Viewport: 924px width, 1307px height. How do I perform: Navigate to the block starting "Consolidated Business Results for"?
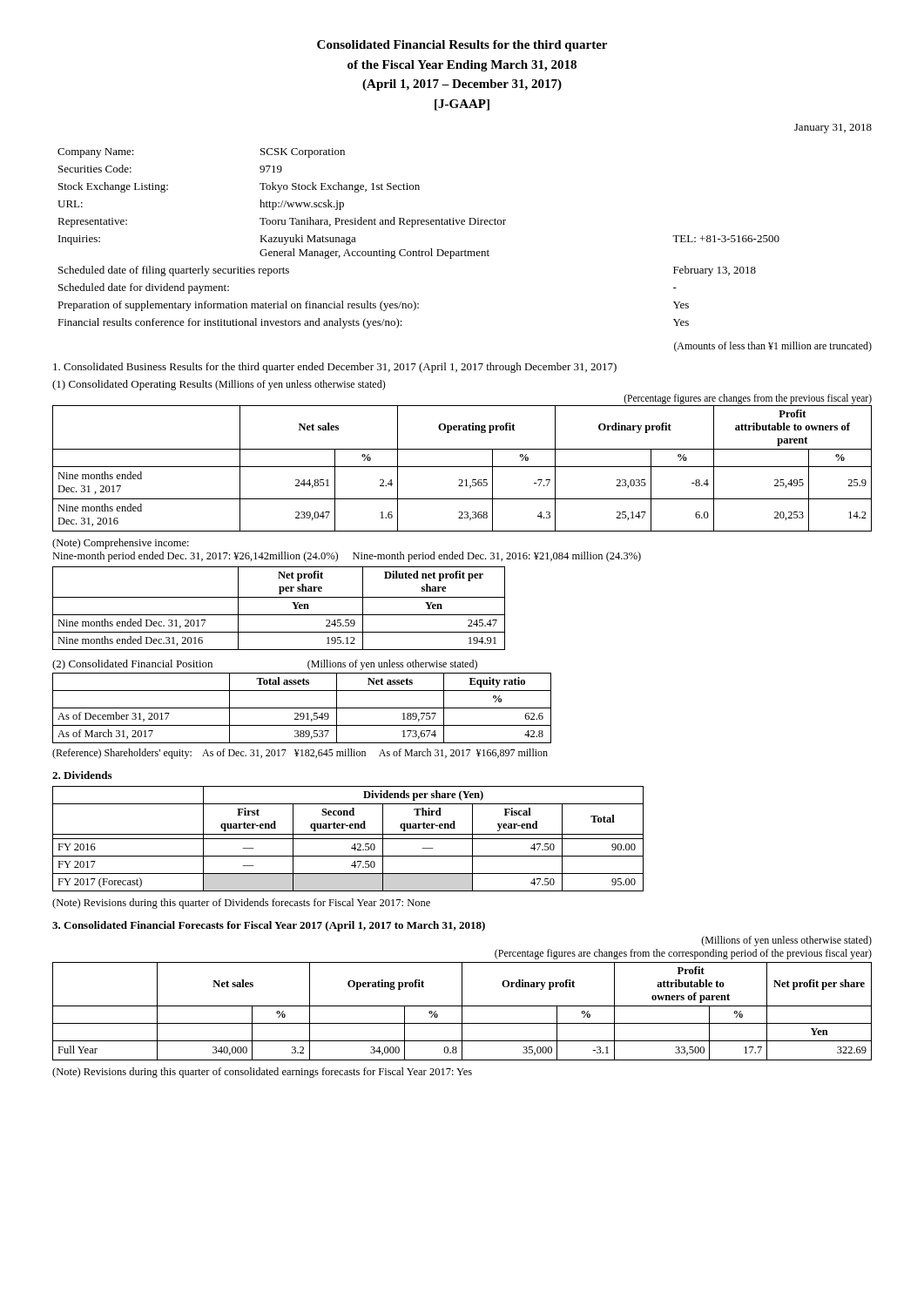335,366
